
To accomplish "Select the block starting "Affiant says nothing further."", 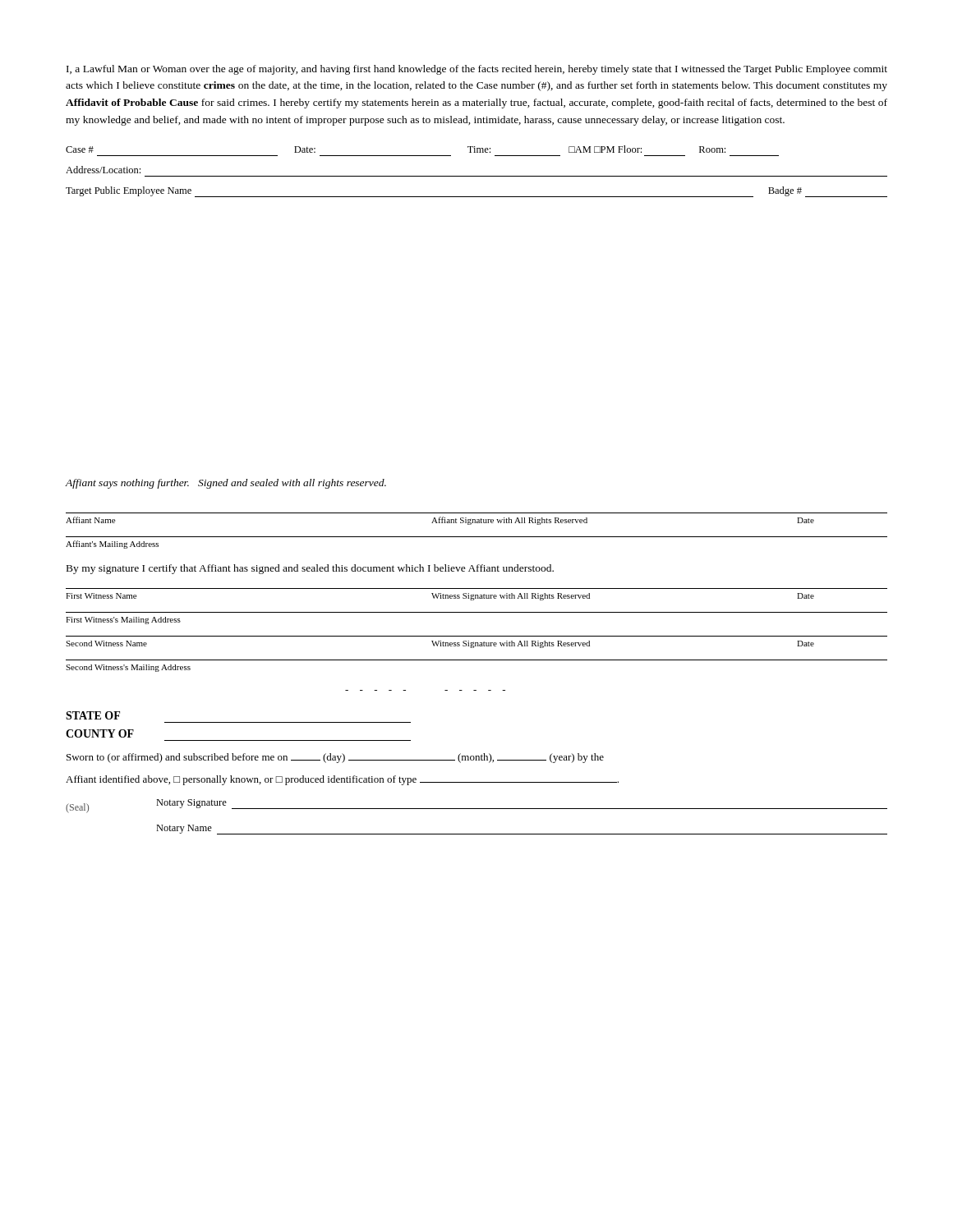I will point(226,483).
